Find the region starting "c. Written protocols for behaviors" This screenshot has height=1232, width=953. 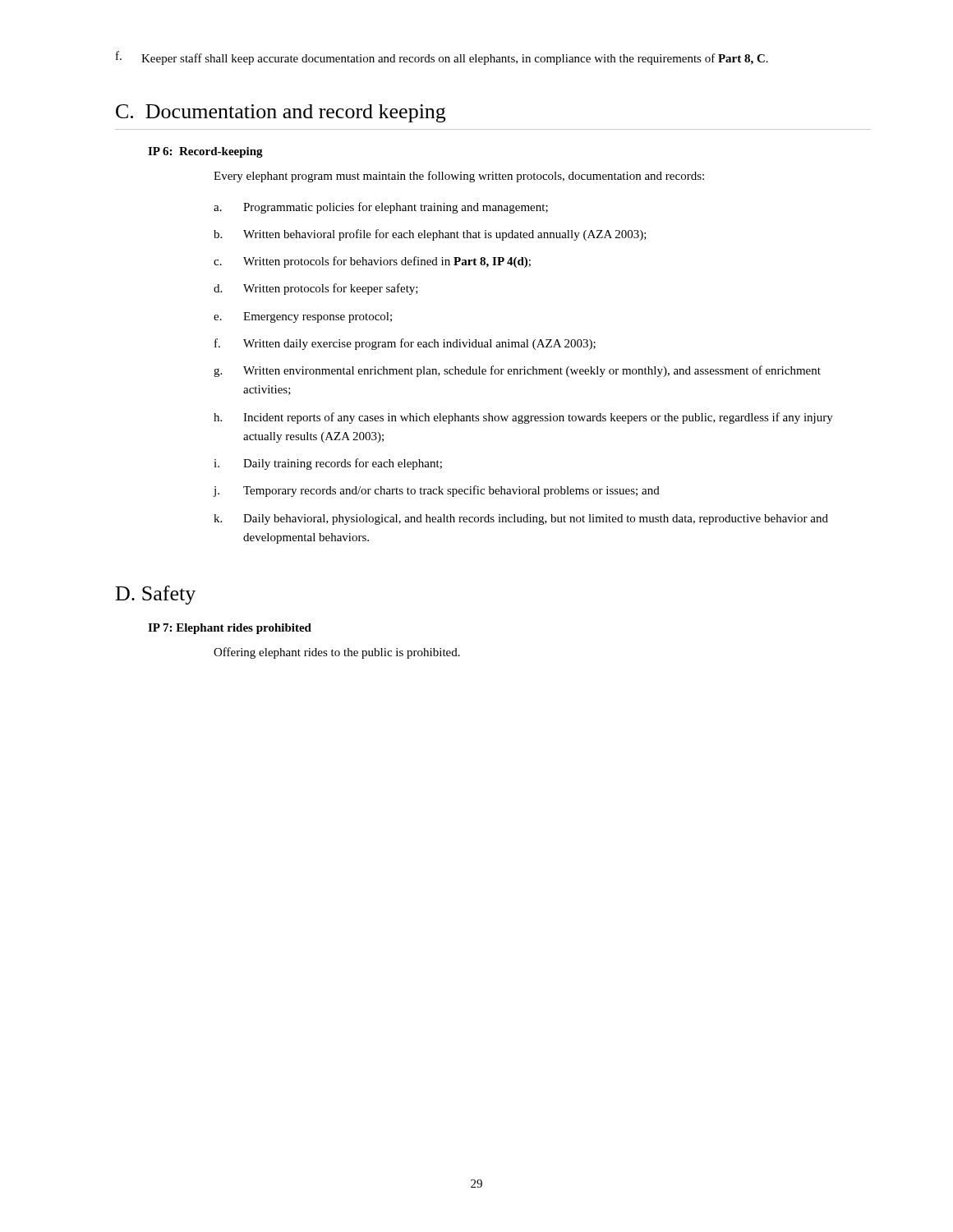(372, 262)
